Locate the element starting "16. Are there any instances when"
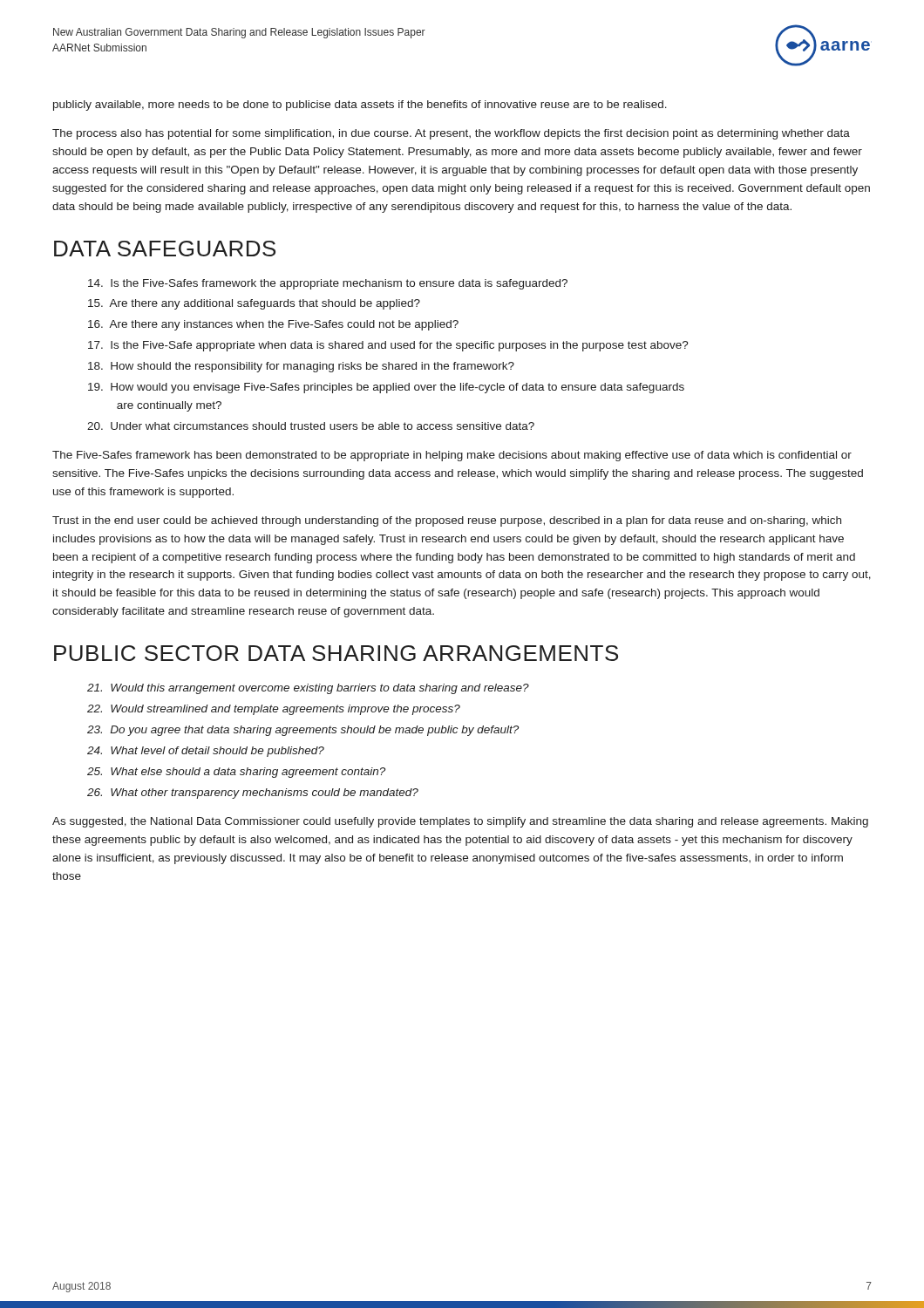The width and height of the screenshot is (924, 1308). click(x=273, y=324)
